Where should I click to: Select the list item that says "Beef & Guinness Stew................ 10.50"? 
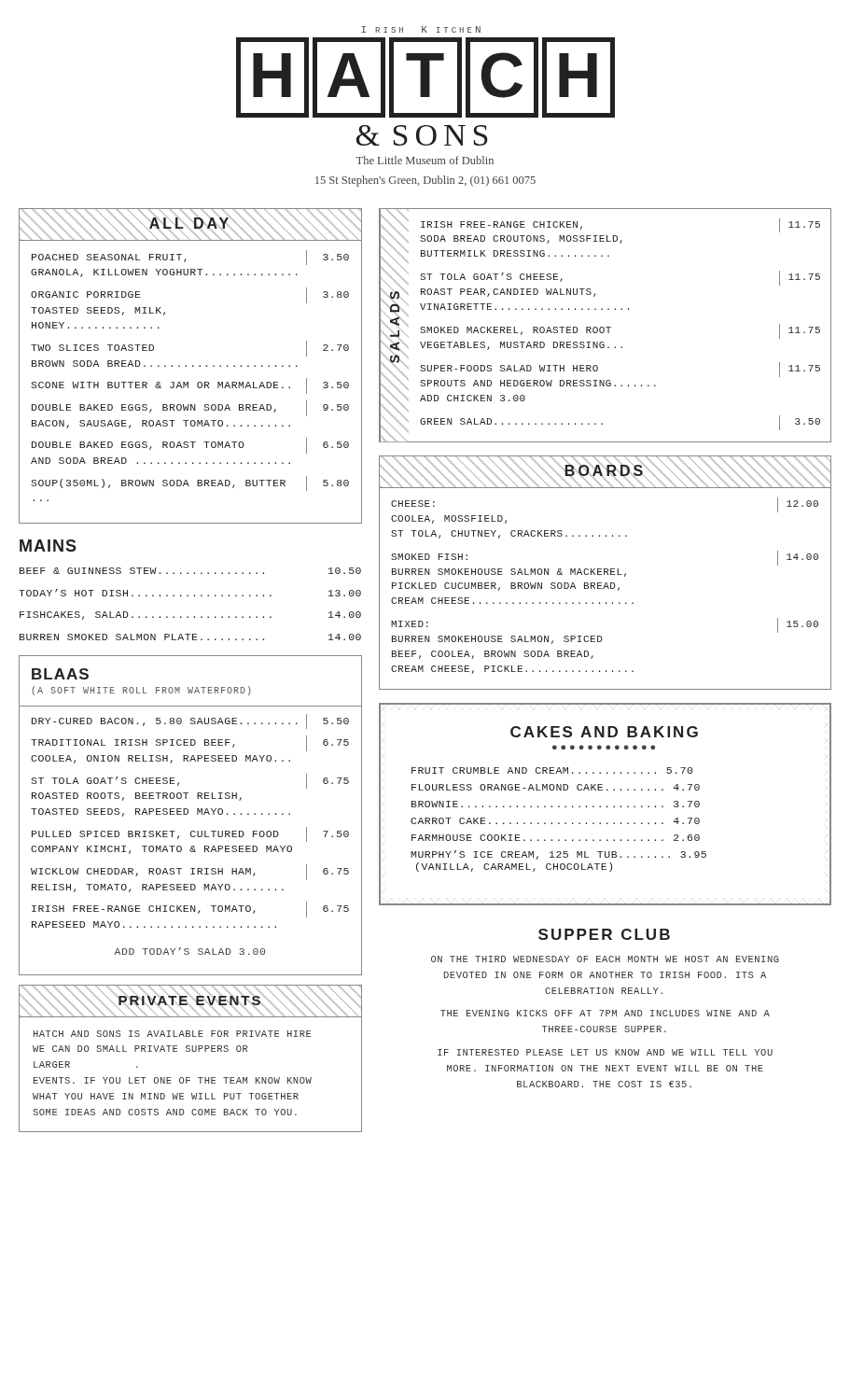[190, 571]
